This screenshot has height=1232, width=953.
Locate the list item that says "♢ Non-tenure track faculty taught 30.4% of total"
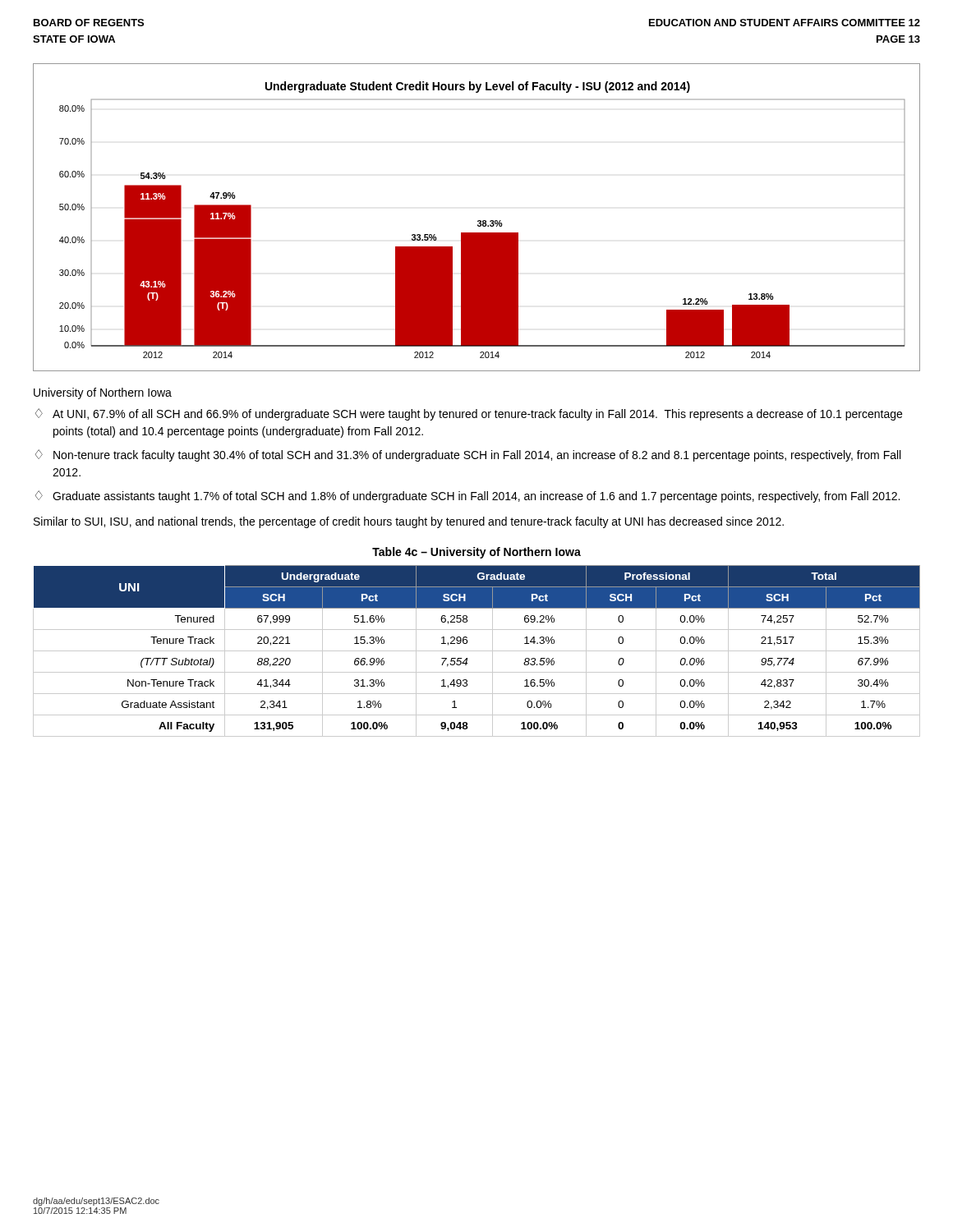(x=476, y=464)
